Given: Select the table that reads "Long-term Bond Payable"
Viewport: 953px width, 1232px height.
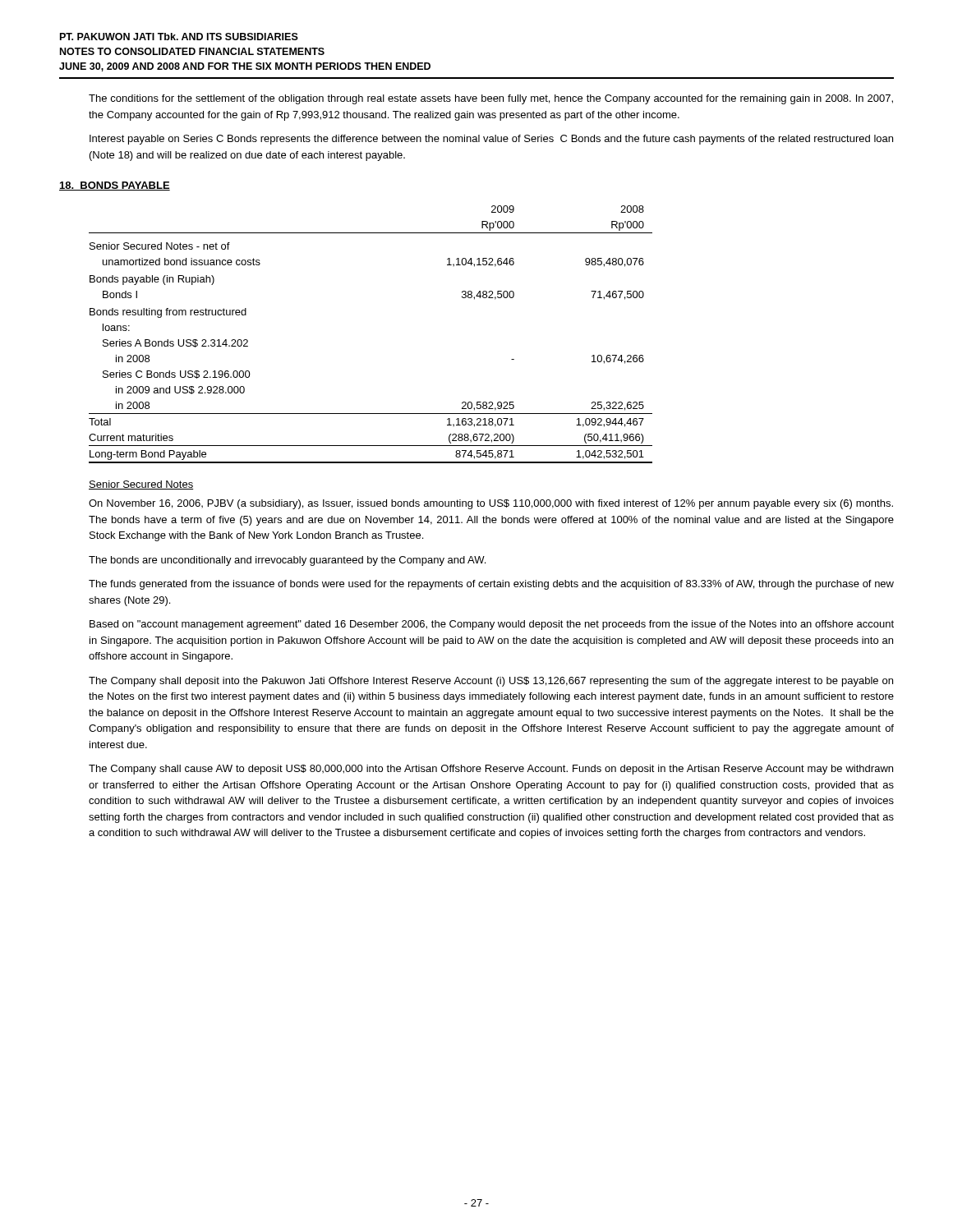Looking at the screenshot, I should (x=491, y=333).
